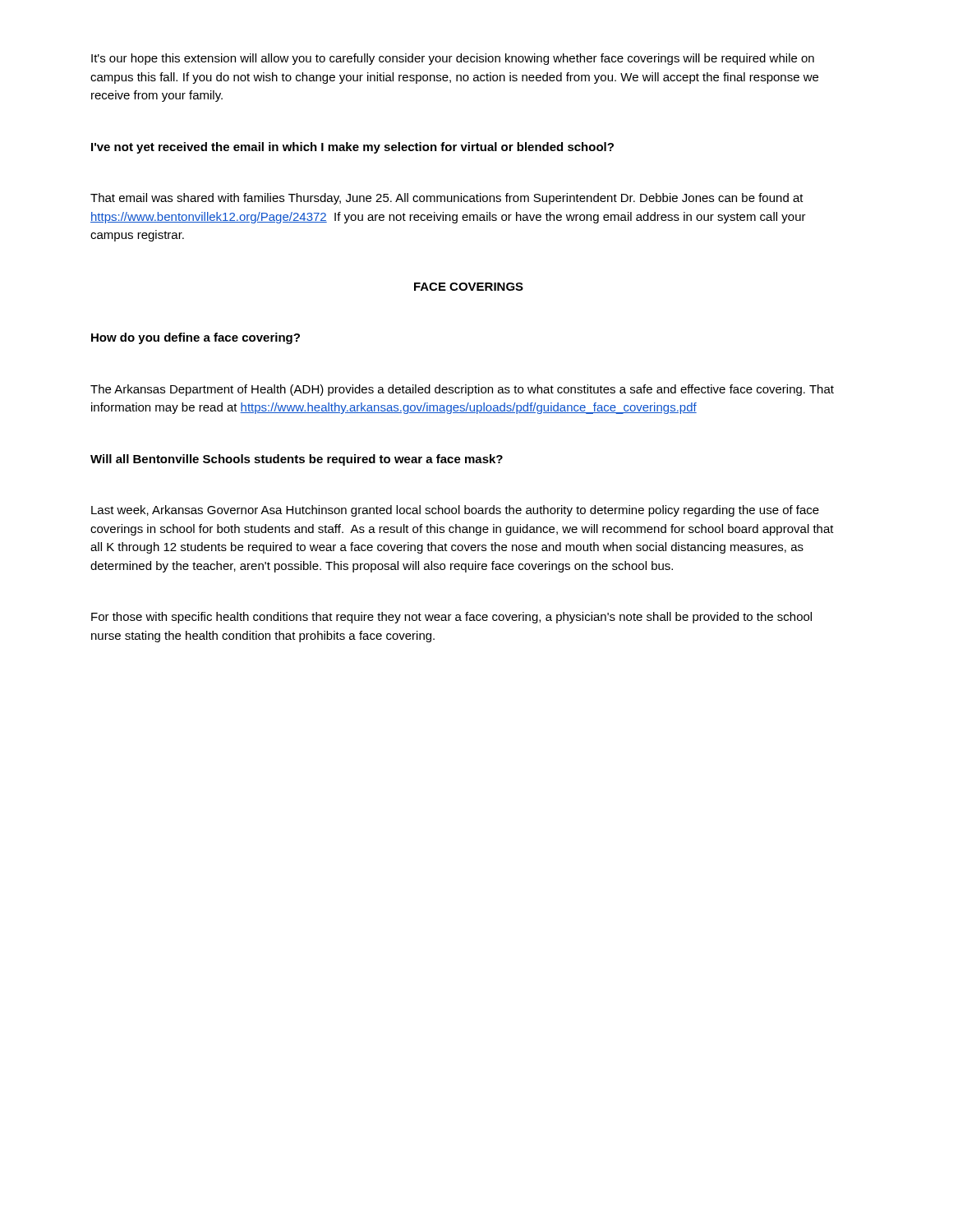Click on the section header containing "I've not yet received the email in which"

coord(352,146)
